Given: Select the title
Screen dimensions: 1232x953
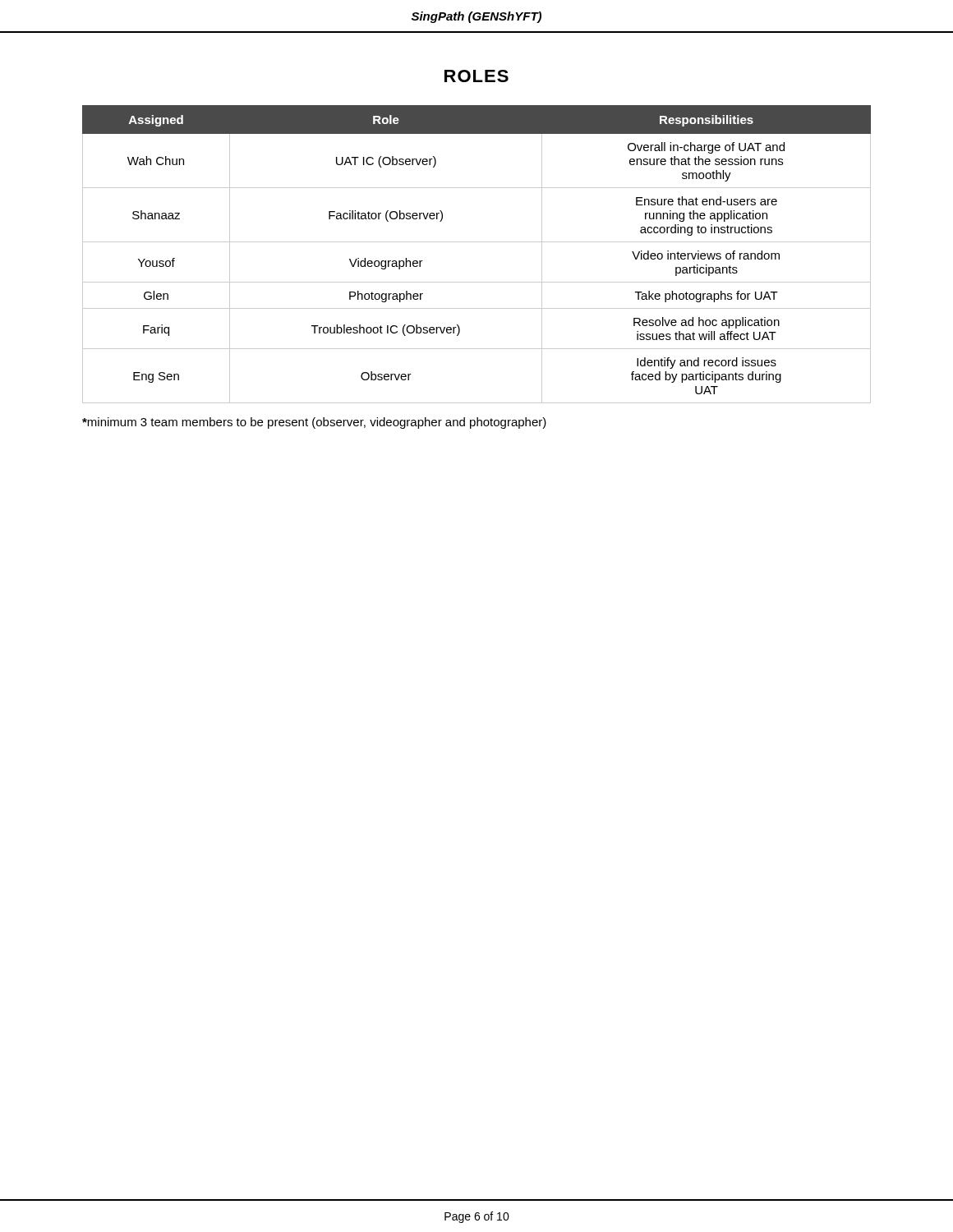Looking at the screenshot, I should coord(476,76).
